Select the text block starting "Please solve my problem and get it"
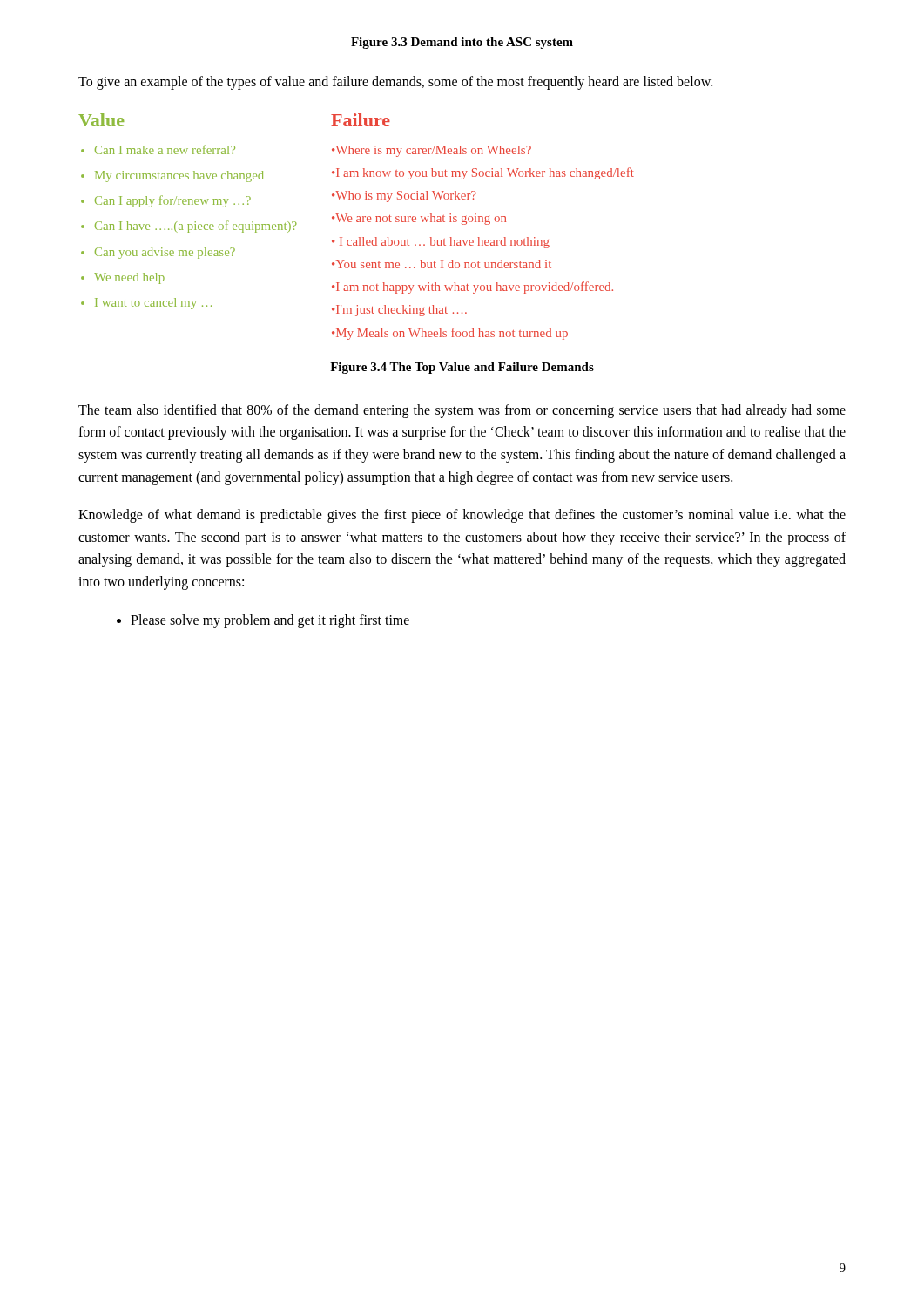This screenshot has width=924, height=1307. coord(270,621)
